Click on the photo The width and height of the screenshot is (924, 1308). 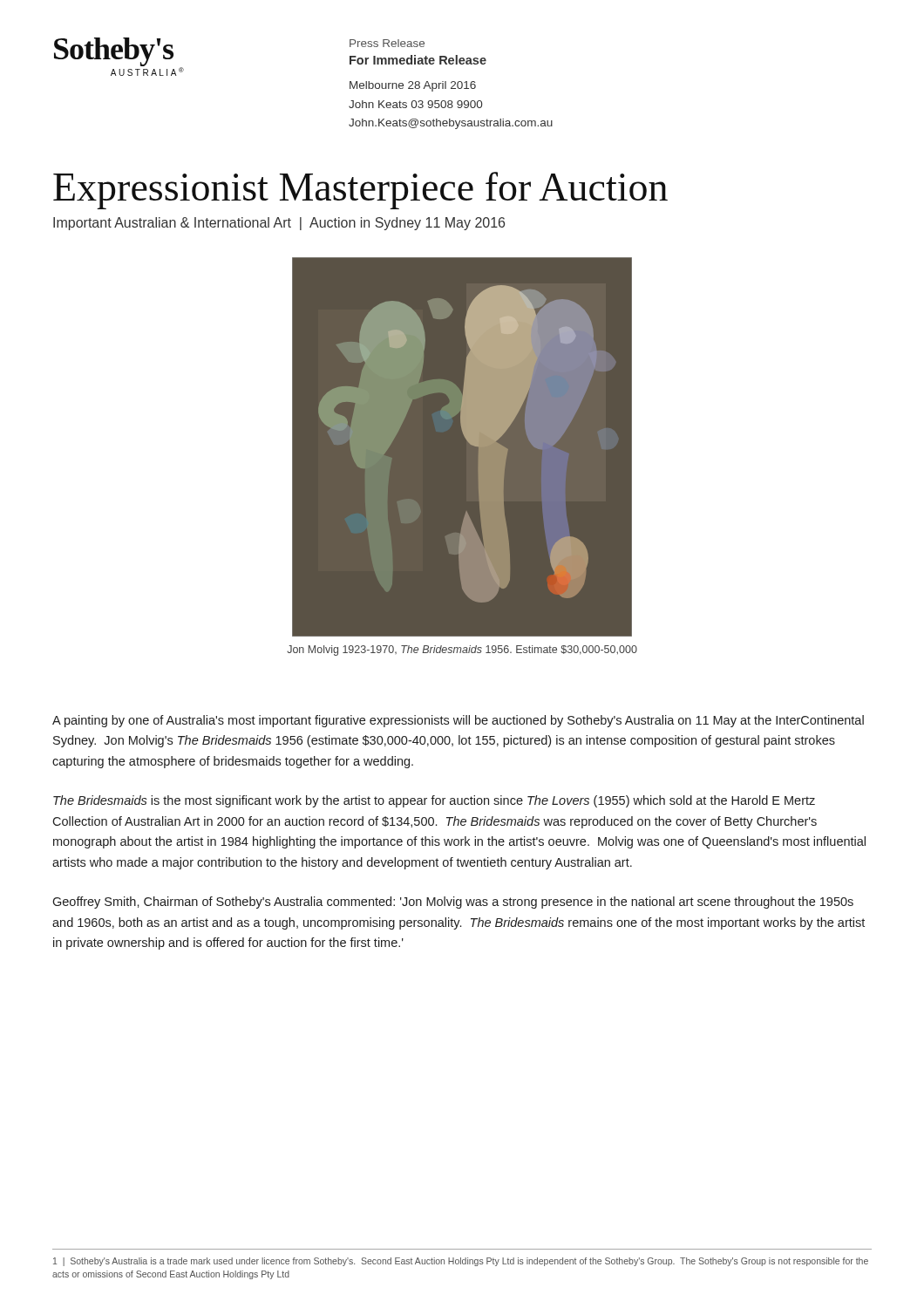(x=462, y=447)
